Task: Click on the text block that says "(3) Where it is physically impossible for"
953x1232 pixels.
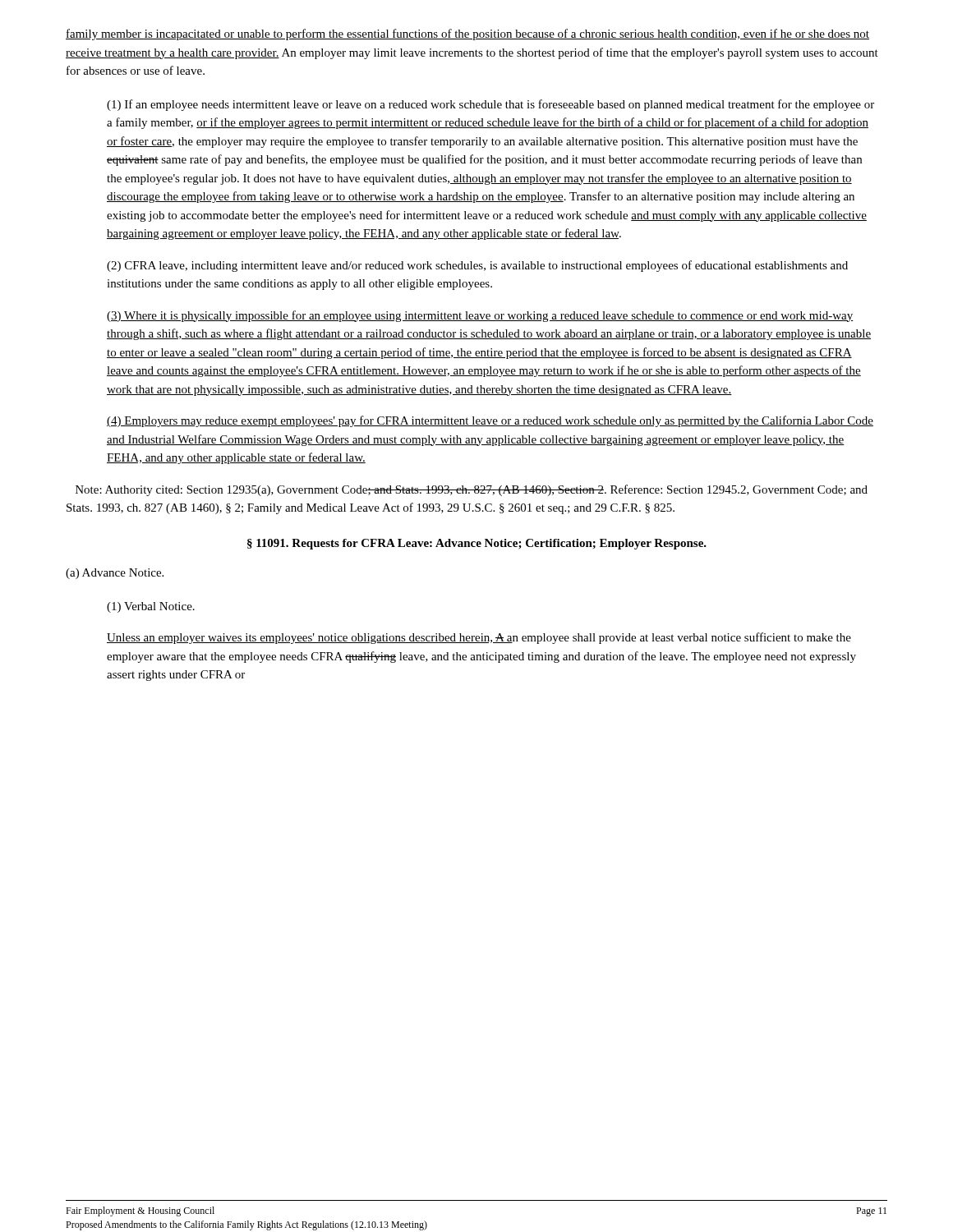Action: pyautogui.click(x=489, y=352)
